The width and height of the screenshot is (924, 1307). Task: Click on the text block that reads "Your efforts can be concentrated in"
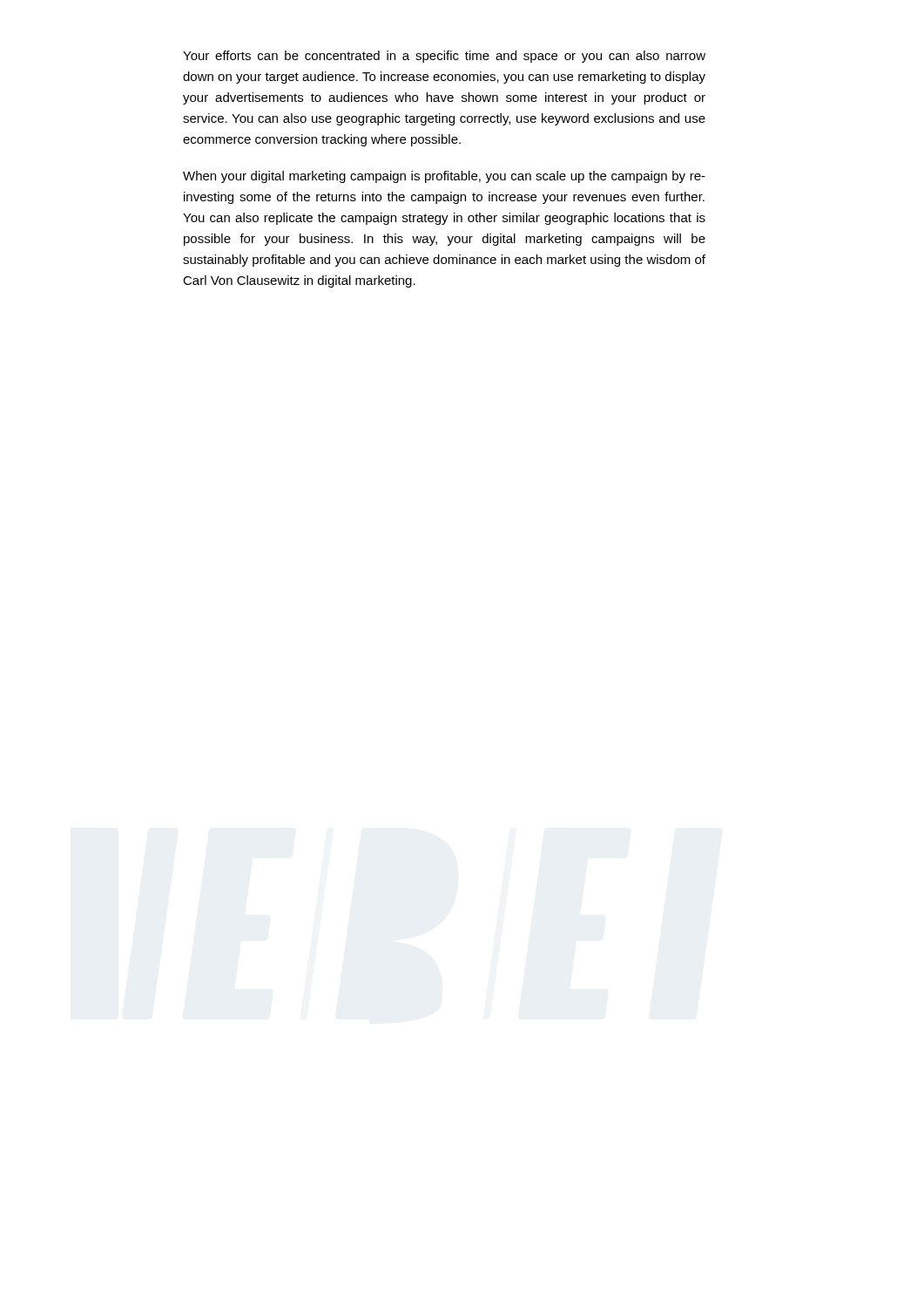click(x=444, y=97)
